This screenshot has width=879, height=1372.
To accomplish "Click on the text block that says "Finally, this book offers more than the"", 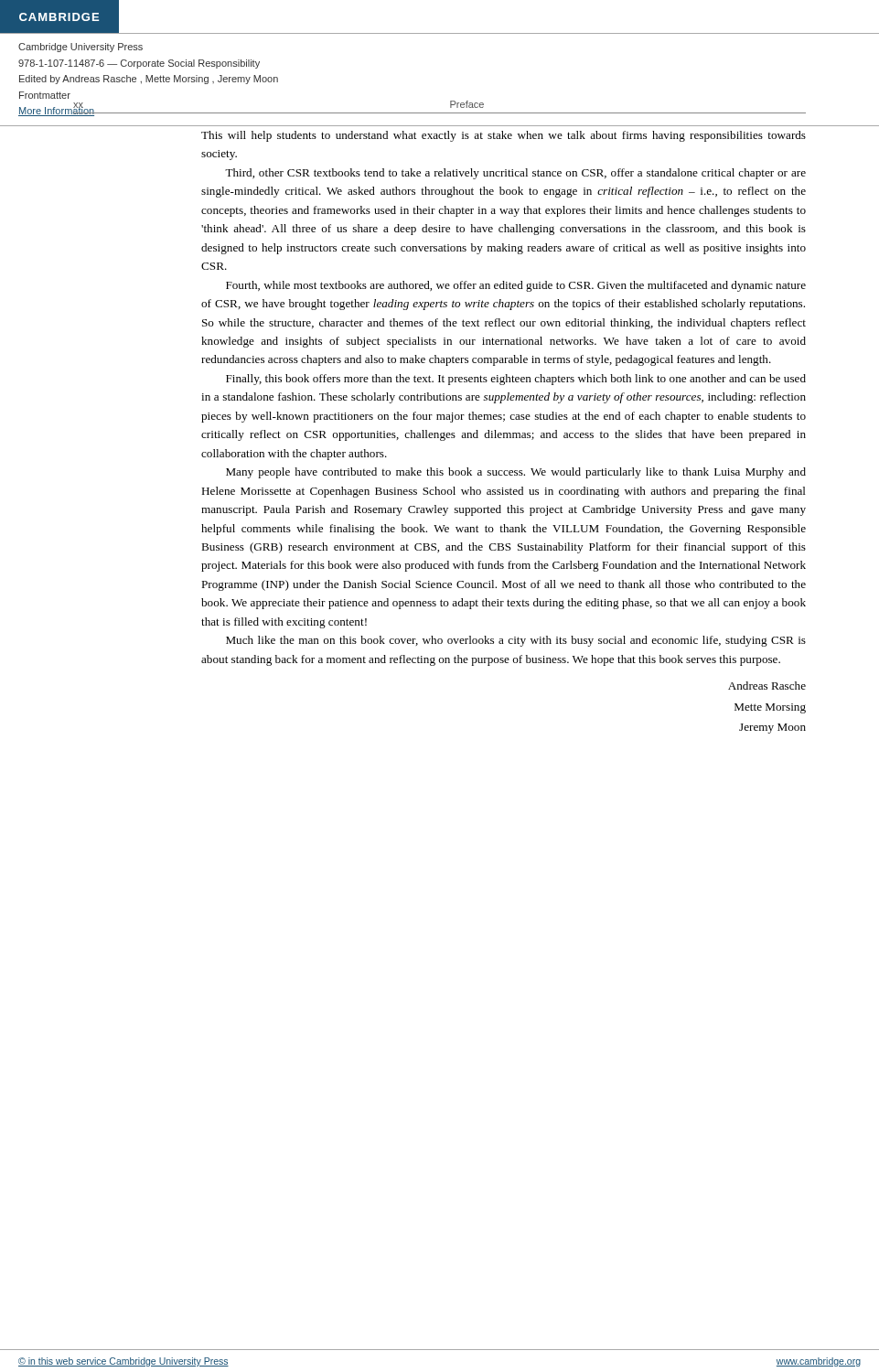I will [x=504, y=416].
